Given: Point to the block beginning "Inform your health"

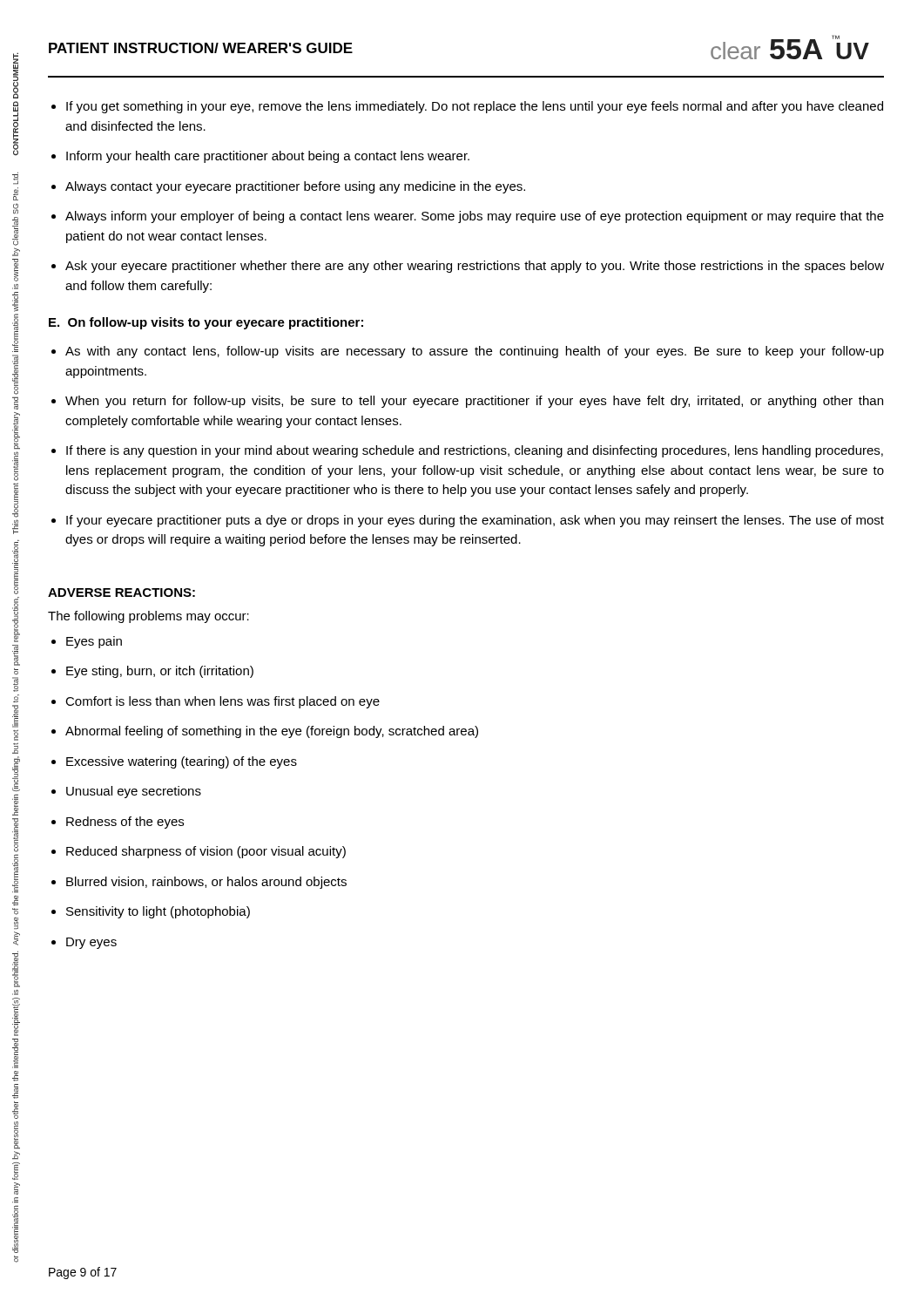Looking at the screenshot, I should 268,156.
